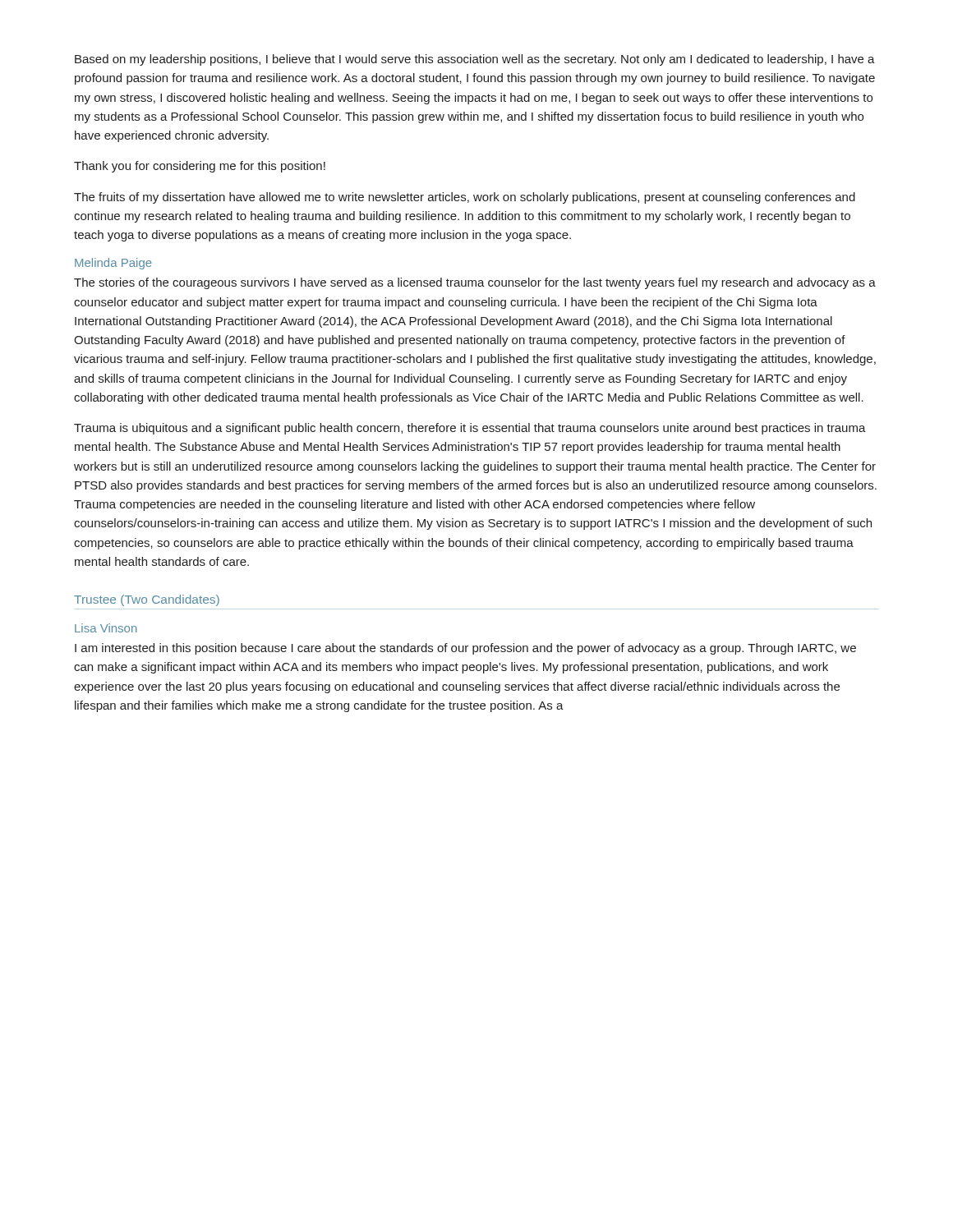Find the section header with the text "Melinda Paige"
The height and width of the screenshot is (1232, 953).
[113, 263]
